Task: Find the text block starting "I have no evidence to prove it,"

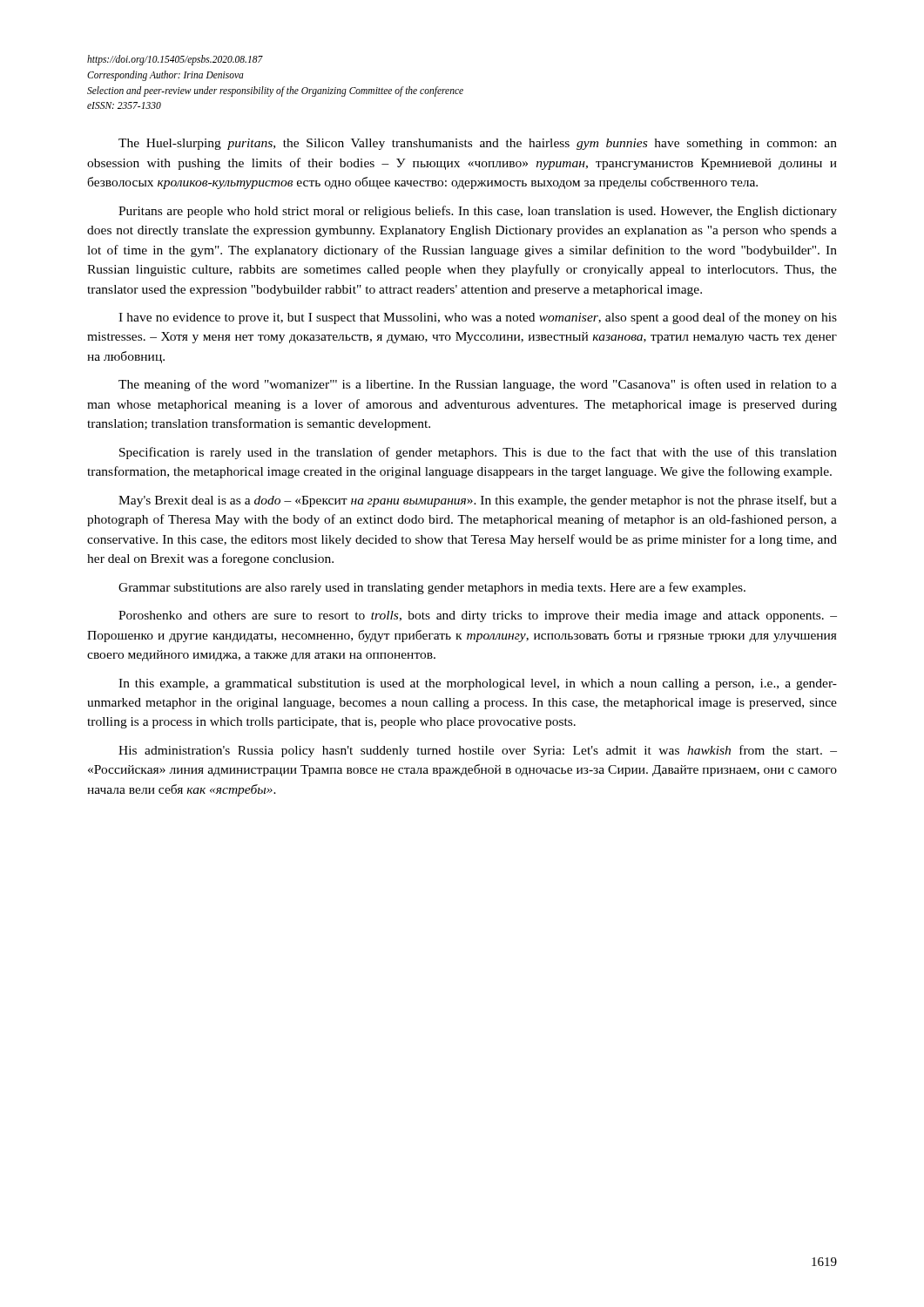Action: click(462, 336)
